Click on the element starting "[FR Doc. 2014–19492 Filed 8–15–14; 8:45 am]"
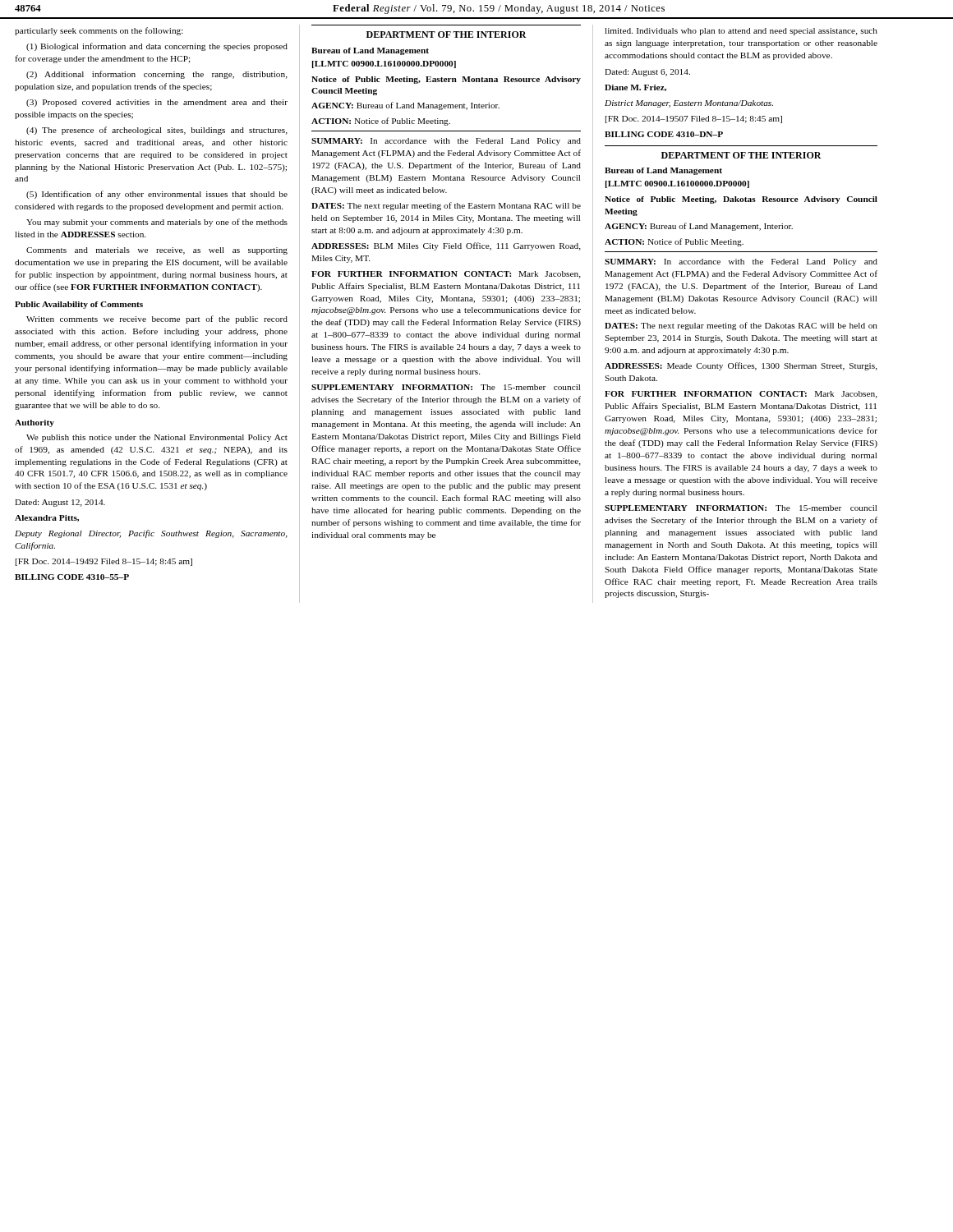The width and height of the screenshot is (953, 1232). tap(151, 562)
